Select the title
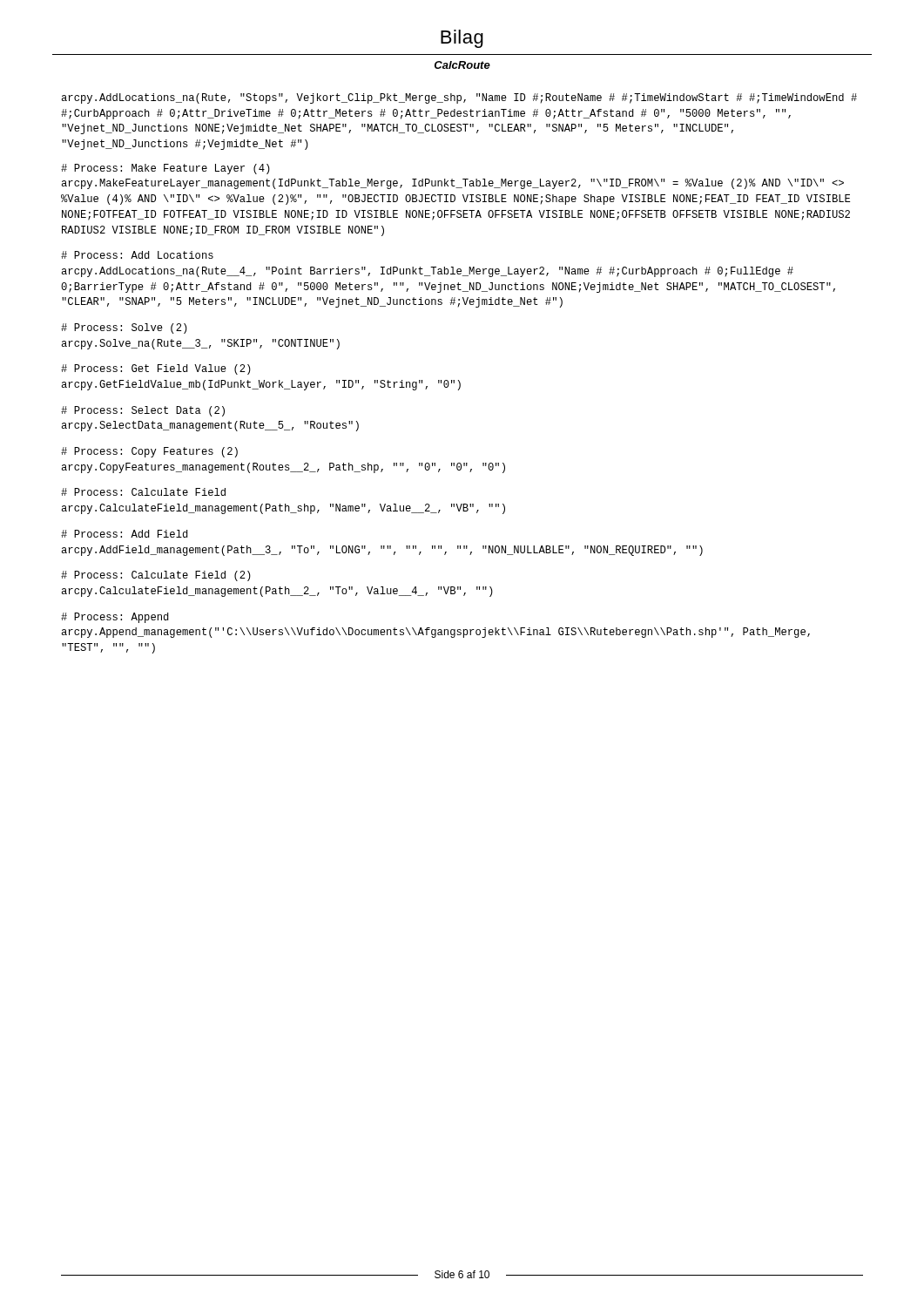This screenshot has height=1307, width=924. 462,37
